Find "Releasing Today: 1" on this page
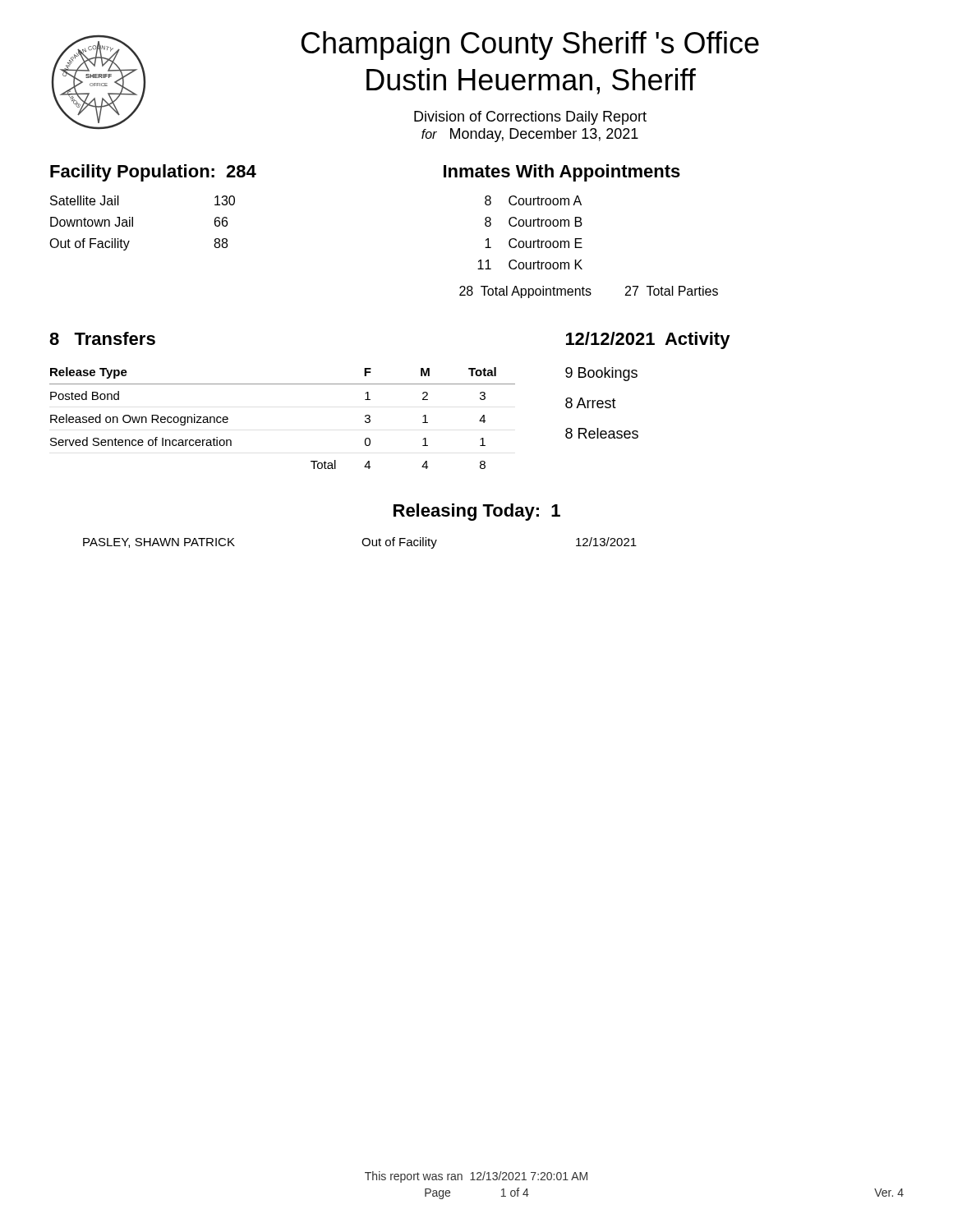This screenshot has height=1232, width=953. (476, 510)
